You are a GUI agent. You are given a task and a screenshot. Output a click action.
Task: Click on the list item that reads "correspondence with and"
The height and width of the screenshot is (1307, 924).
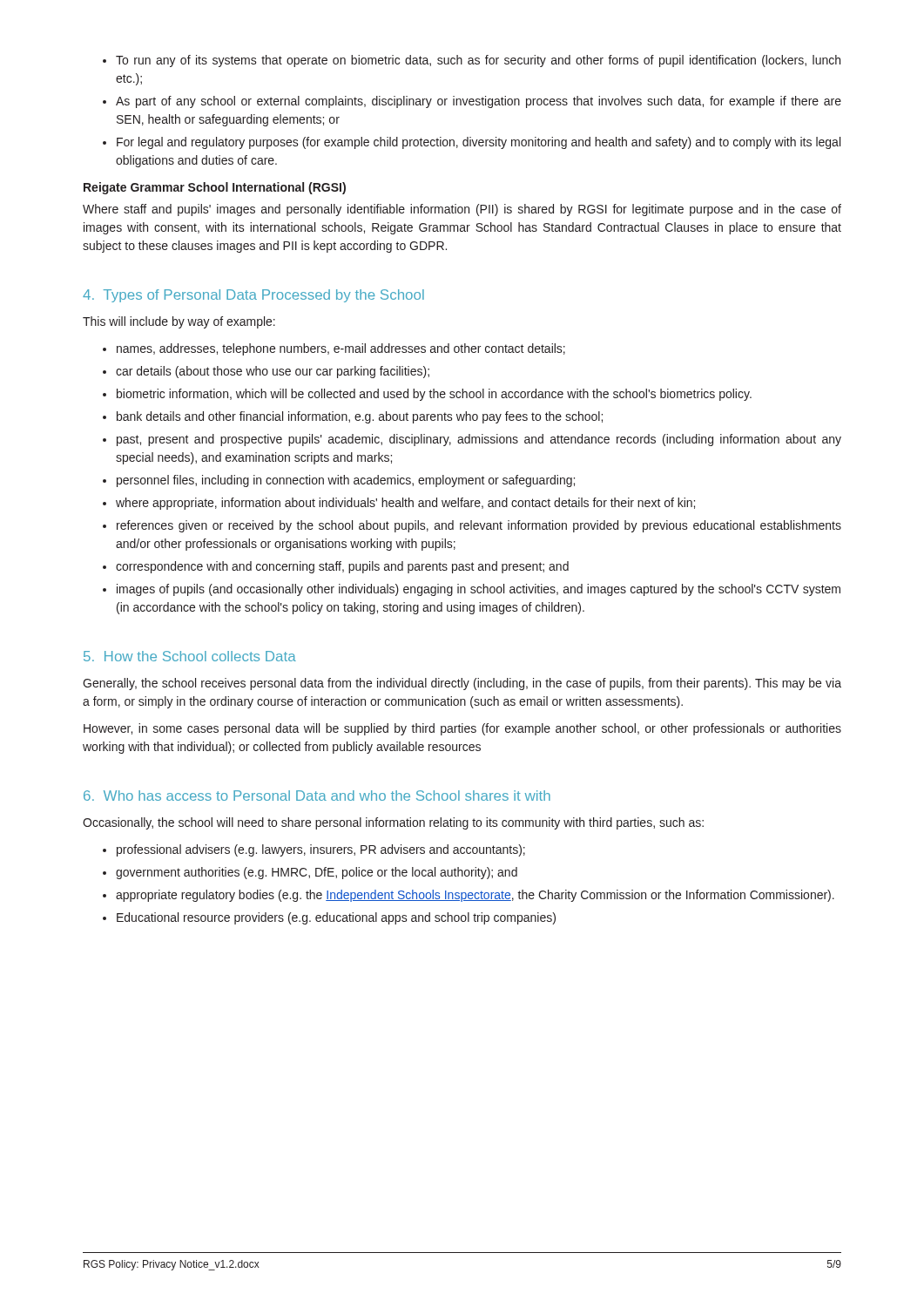point(342,566)
